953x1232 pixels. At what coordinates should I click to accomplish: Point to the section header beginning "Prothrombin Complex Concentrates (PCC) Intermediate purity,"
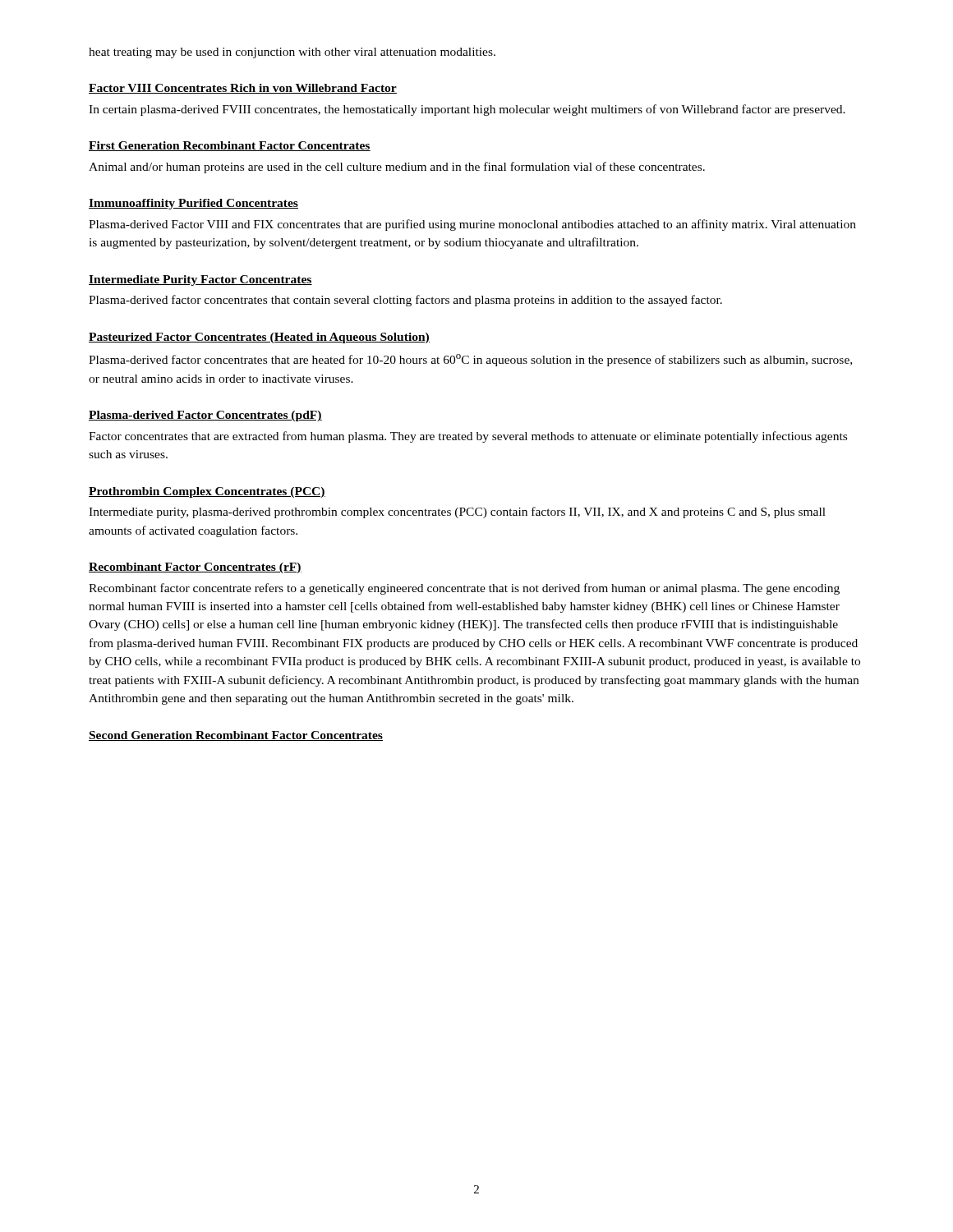(476, 511)
